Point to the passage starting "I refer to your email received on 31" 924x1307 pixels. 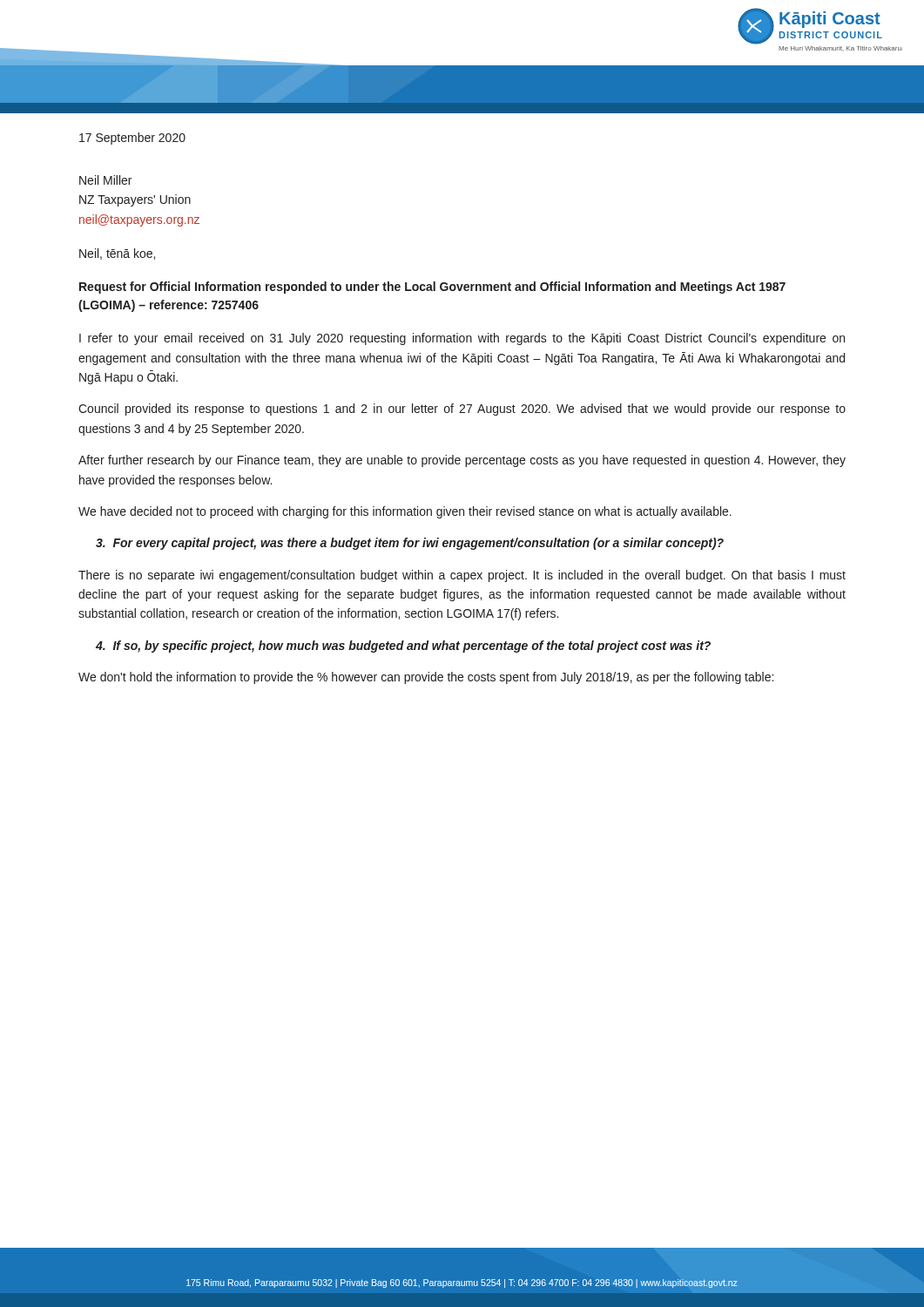[462, 358]
